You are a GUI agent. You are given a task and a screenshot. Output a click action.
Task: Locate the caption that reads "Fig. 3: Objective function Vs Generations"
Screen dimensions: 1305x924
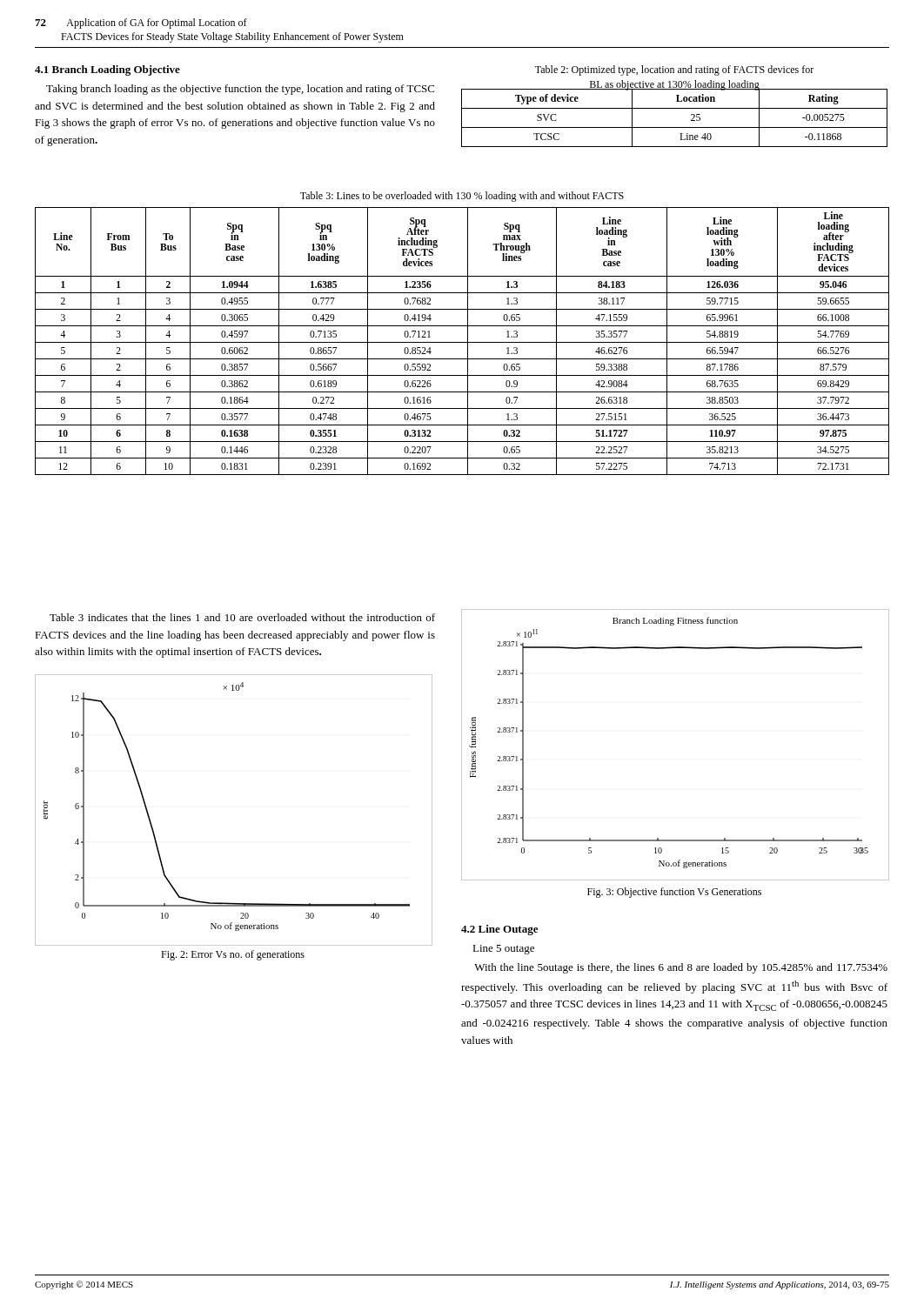tap(674, 892)
